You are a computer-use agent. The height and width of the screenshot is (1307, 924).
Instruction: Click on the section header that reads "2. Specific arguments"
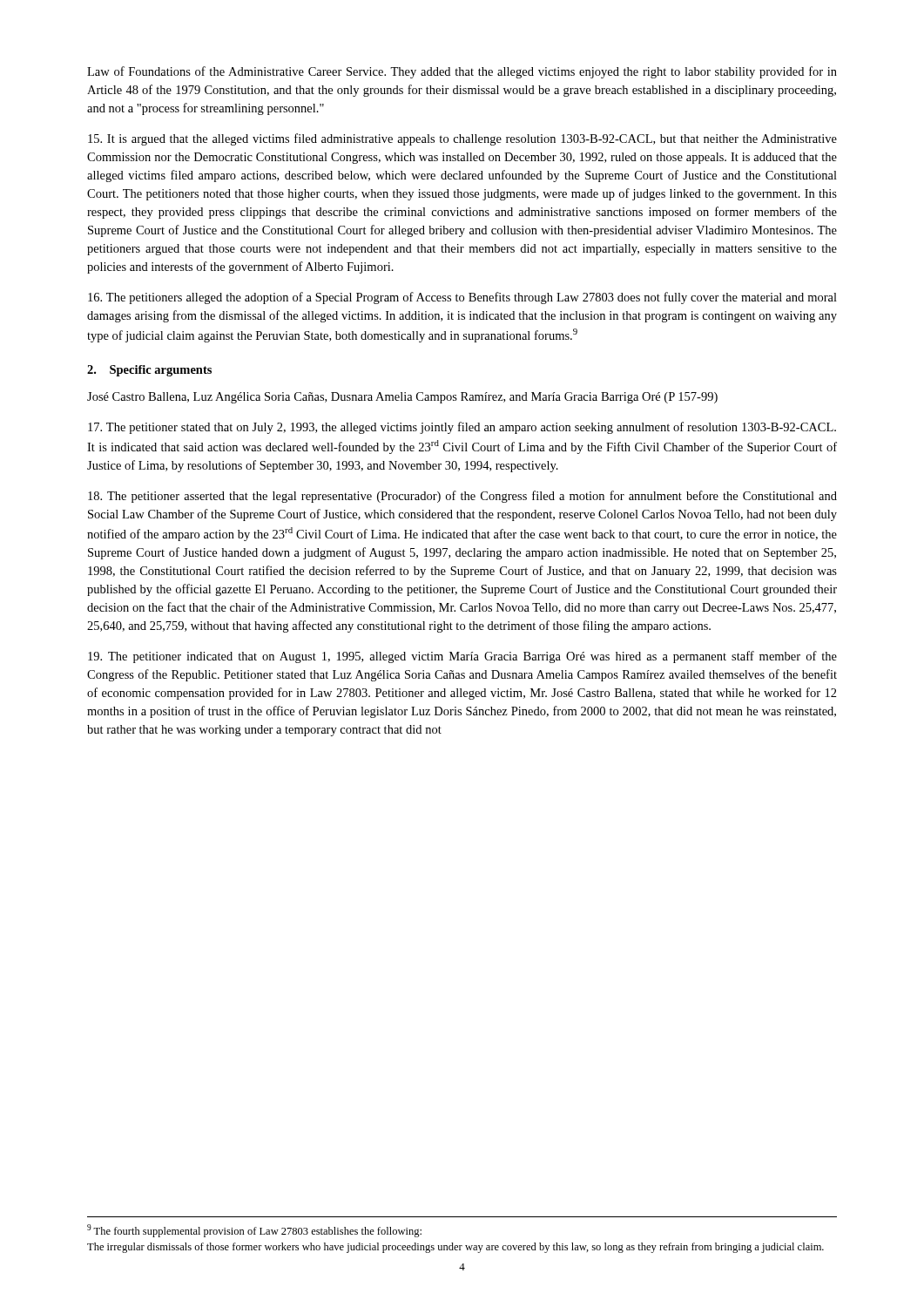[x=150, y=369]
